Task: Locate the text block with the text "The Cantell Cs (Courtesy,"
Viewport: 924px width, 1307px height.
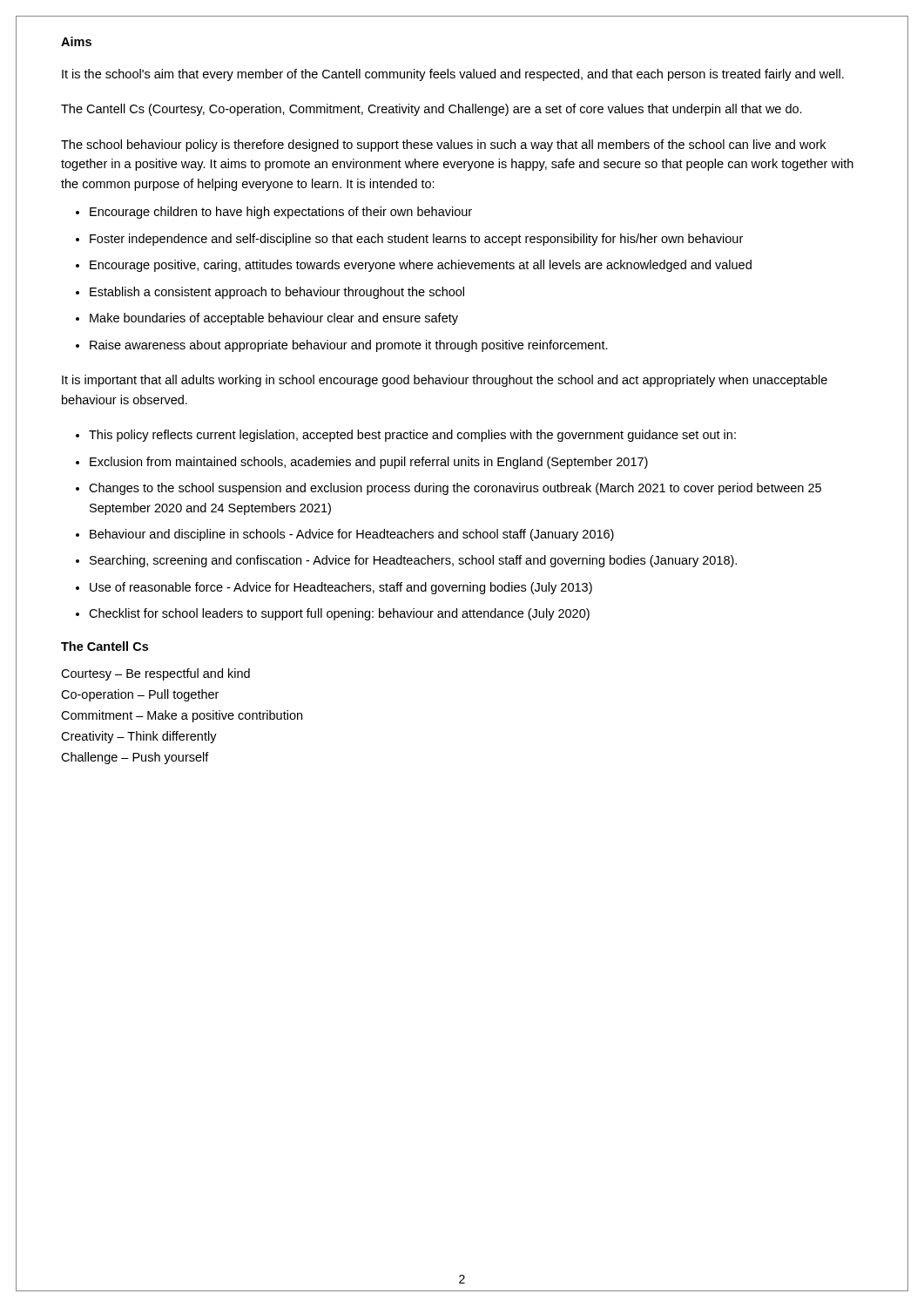Action: coord(432,109)
